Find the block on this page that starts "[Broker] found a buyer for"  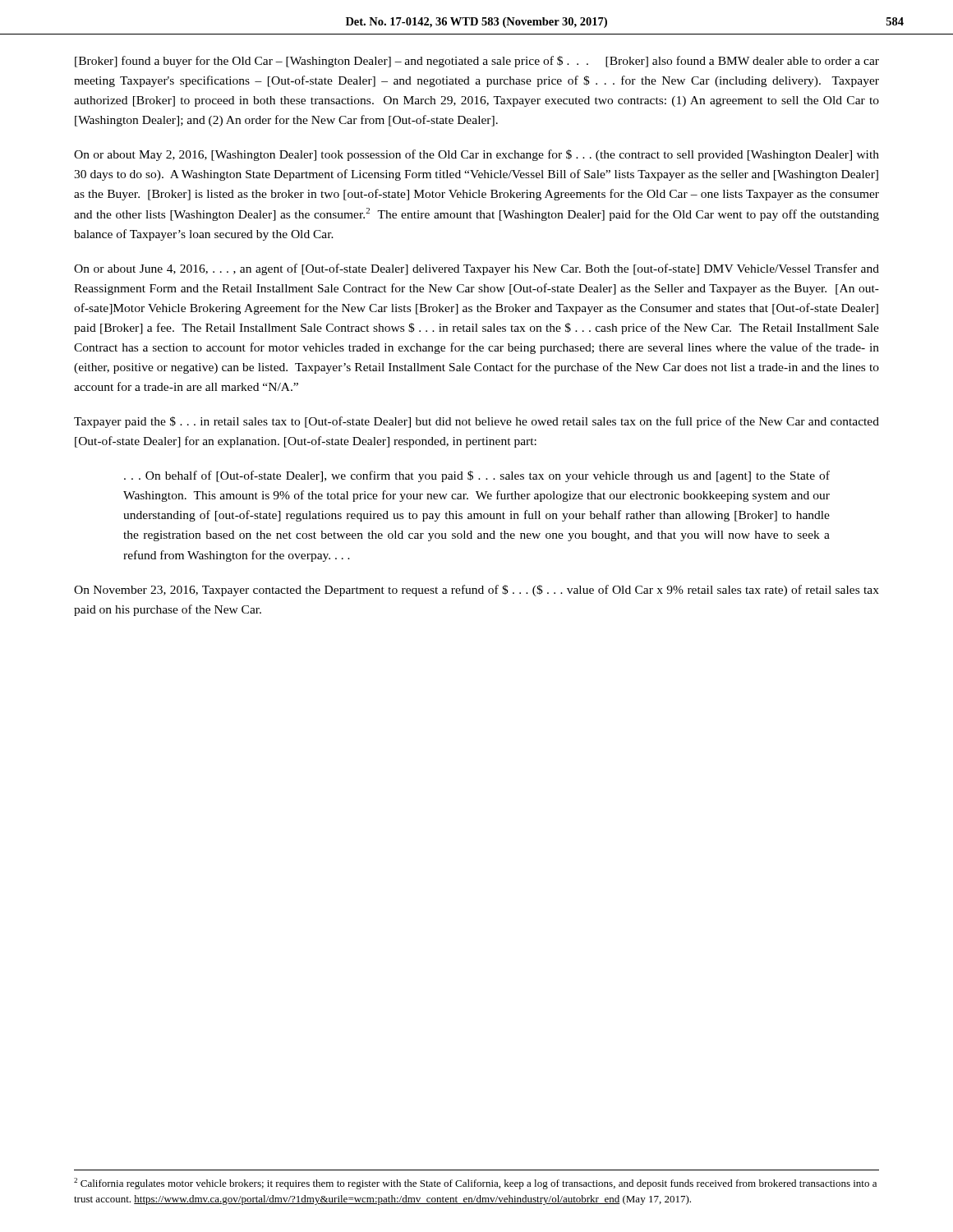[476, 90]
